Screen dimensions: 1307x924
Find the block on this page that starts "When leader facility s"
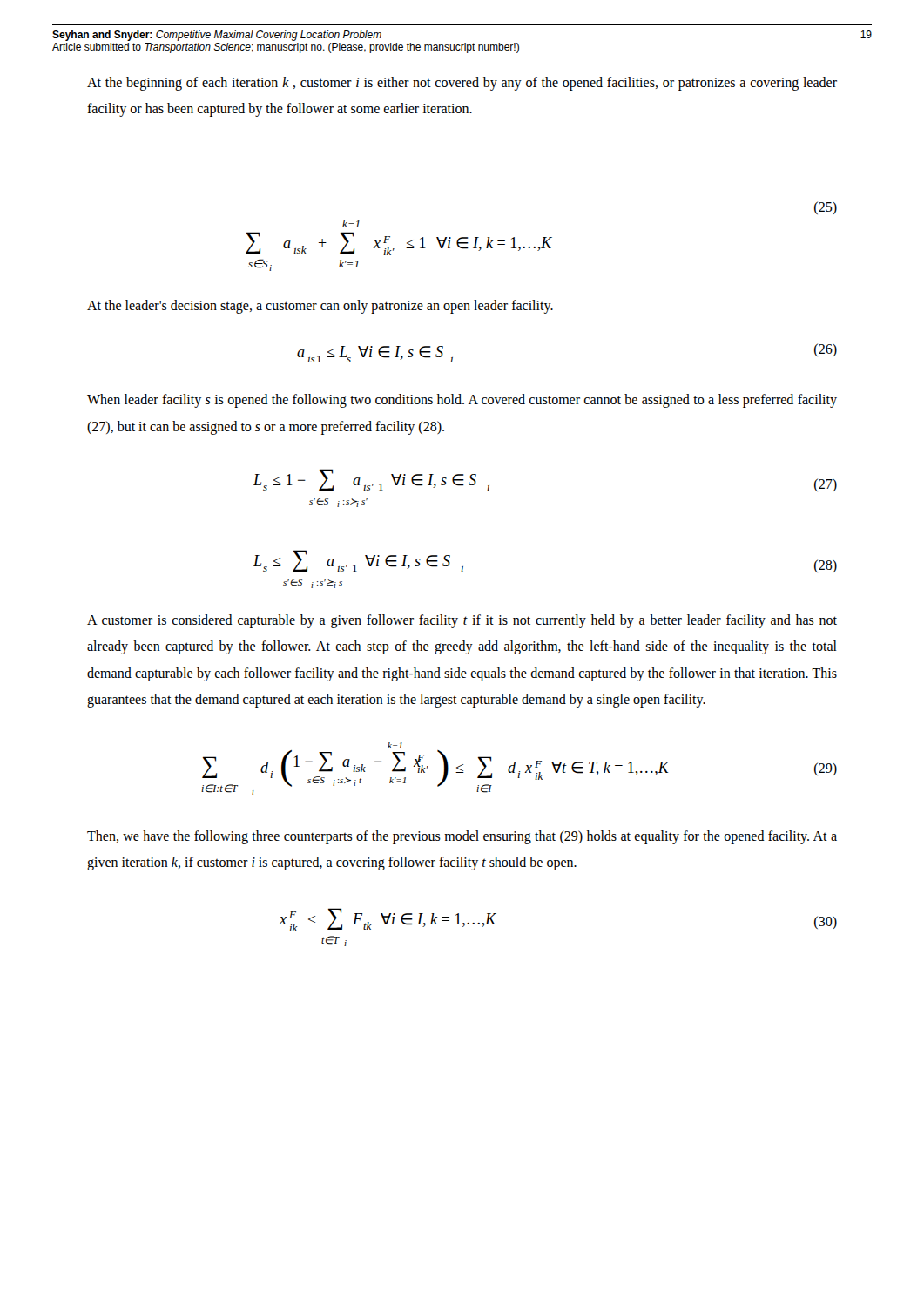[x=462, y=413]
